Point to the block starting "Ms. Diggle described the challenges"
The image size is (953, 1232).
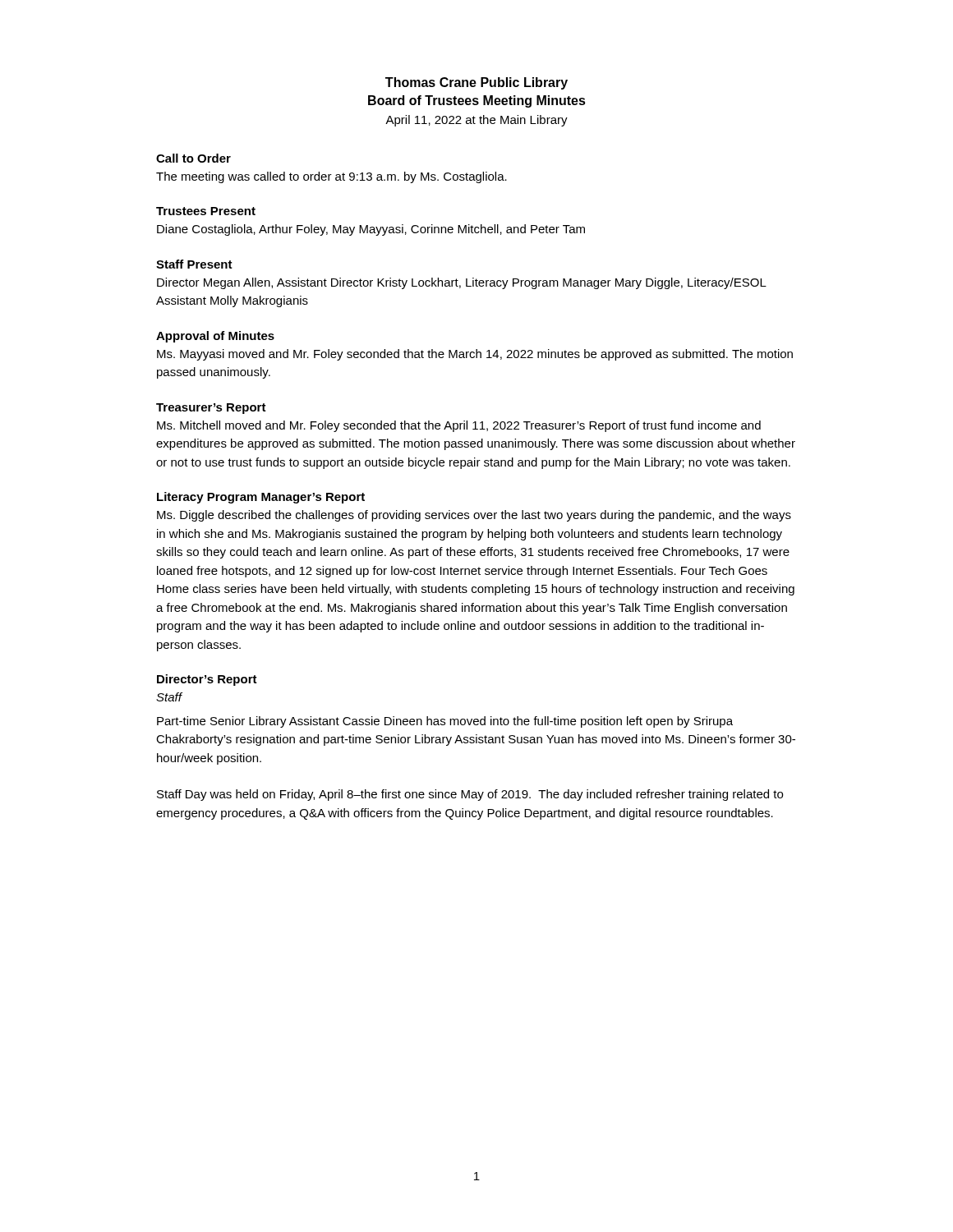click(x=476, y=580)
